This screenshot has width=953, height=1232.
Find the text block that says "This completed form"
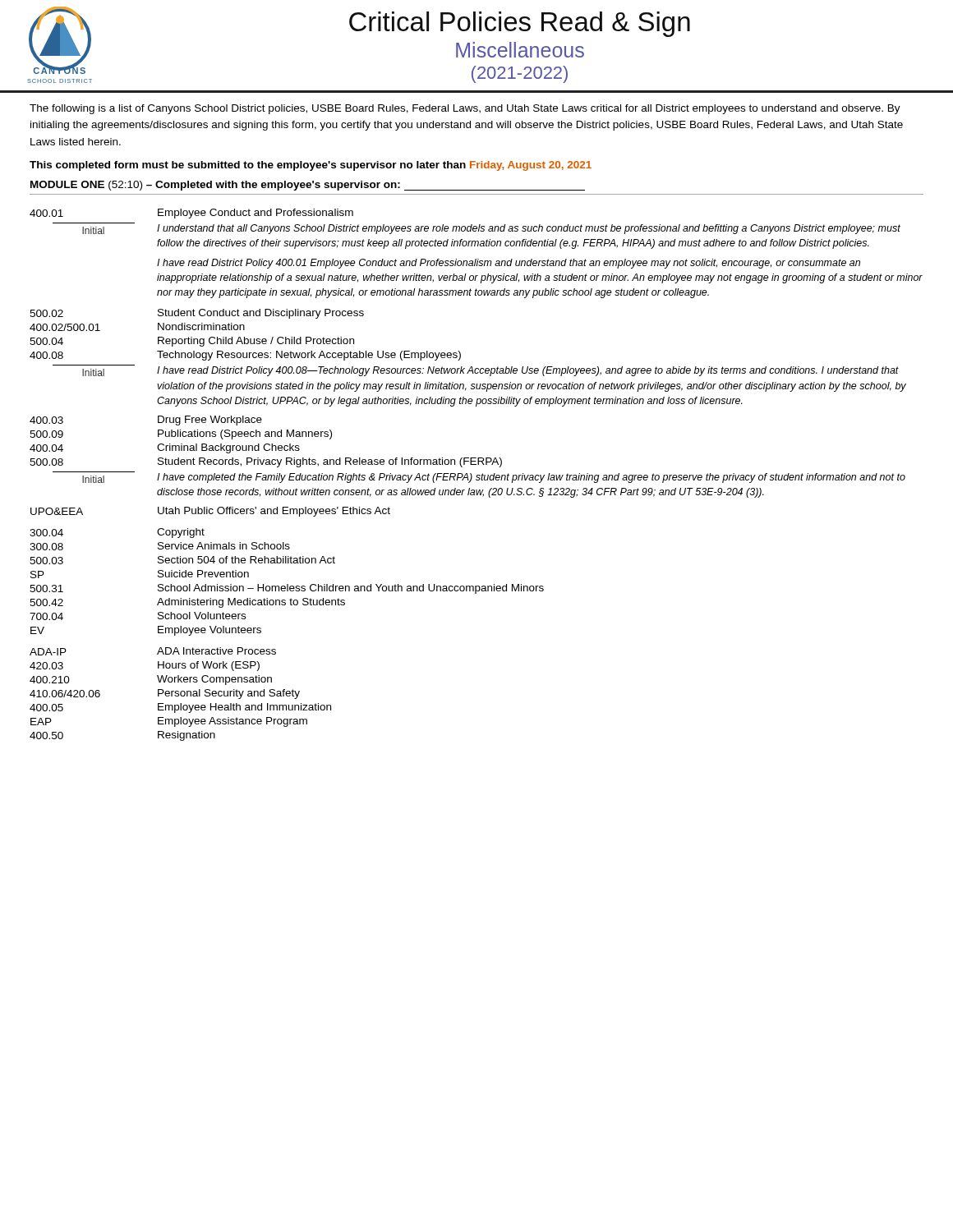tap(311, 164)
